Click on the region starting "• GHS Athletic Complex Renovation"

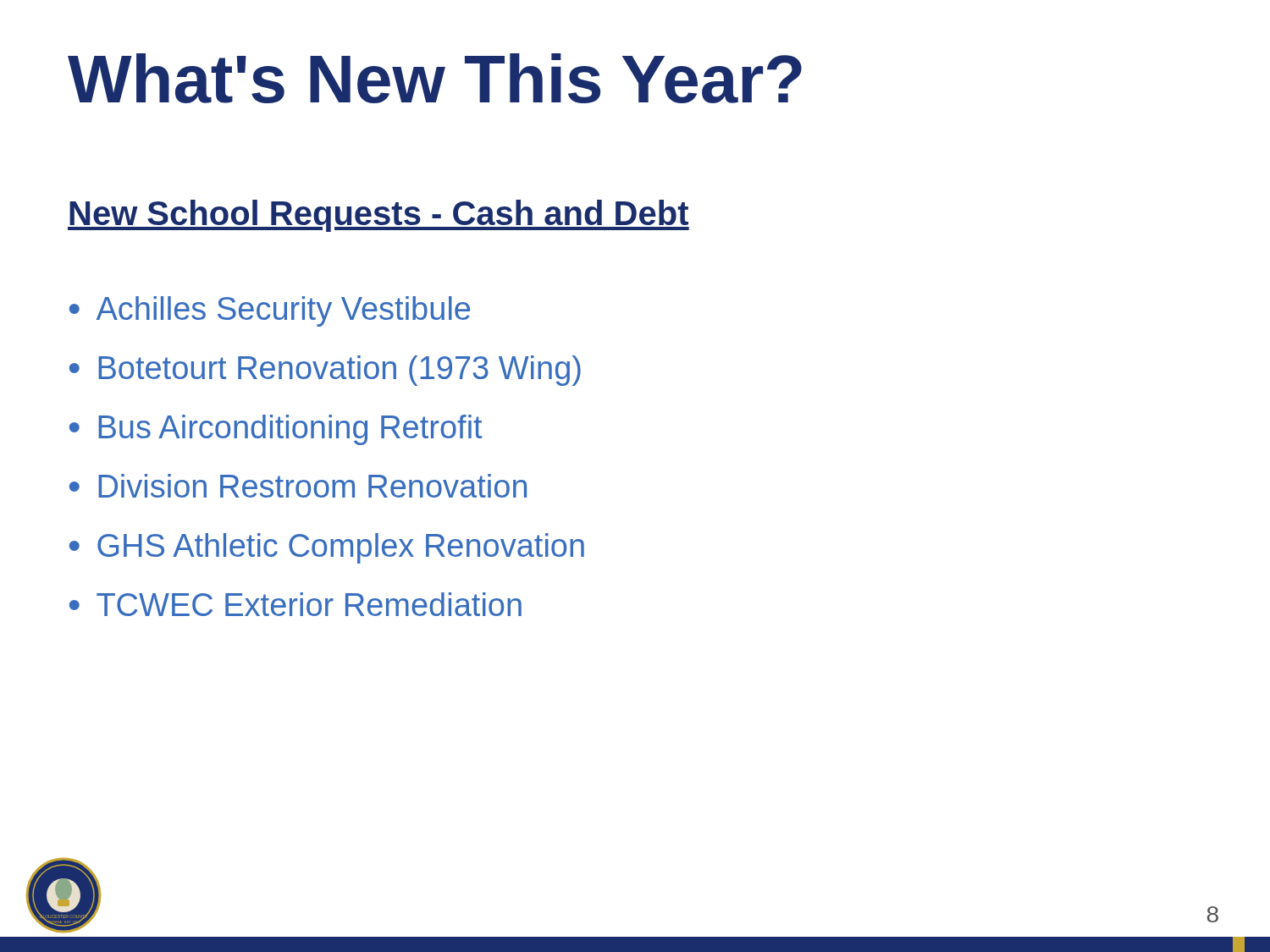click(x=327, y=546)
